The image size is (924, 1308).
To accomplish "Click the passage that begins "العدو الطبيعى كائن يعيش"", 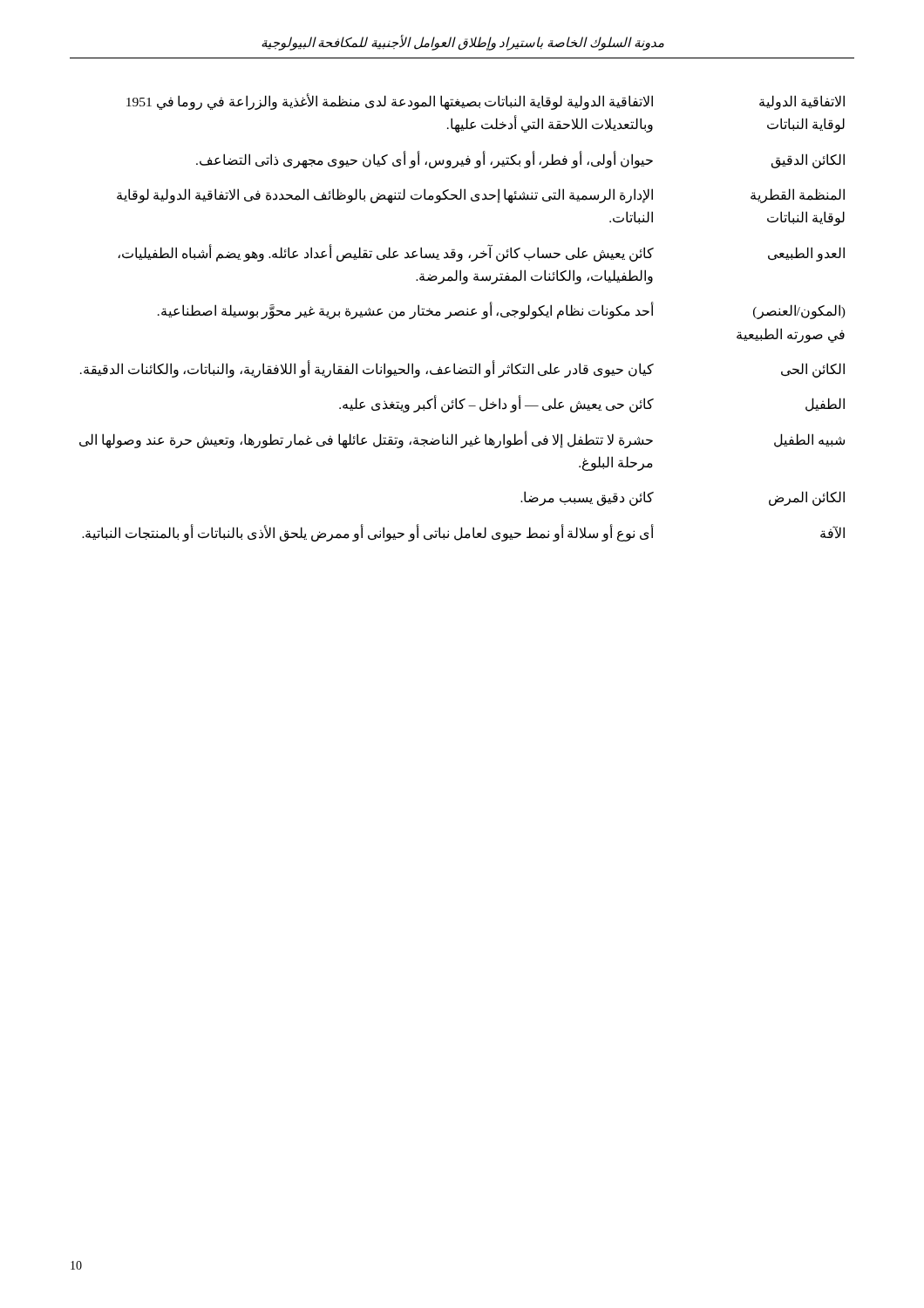I will 462,265.
